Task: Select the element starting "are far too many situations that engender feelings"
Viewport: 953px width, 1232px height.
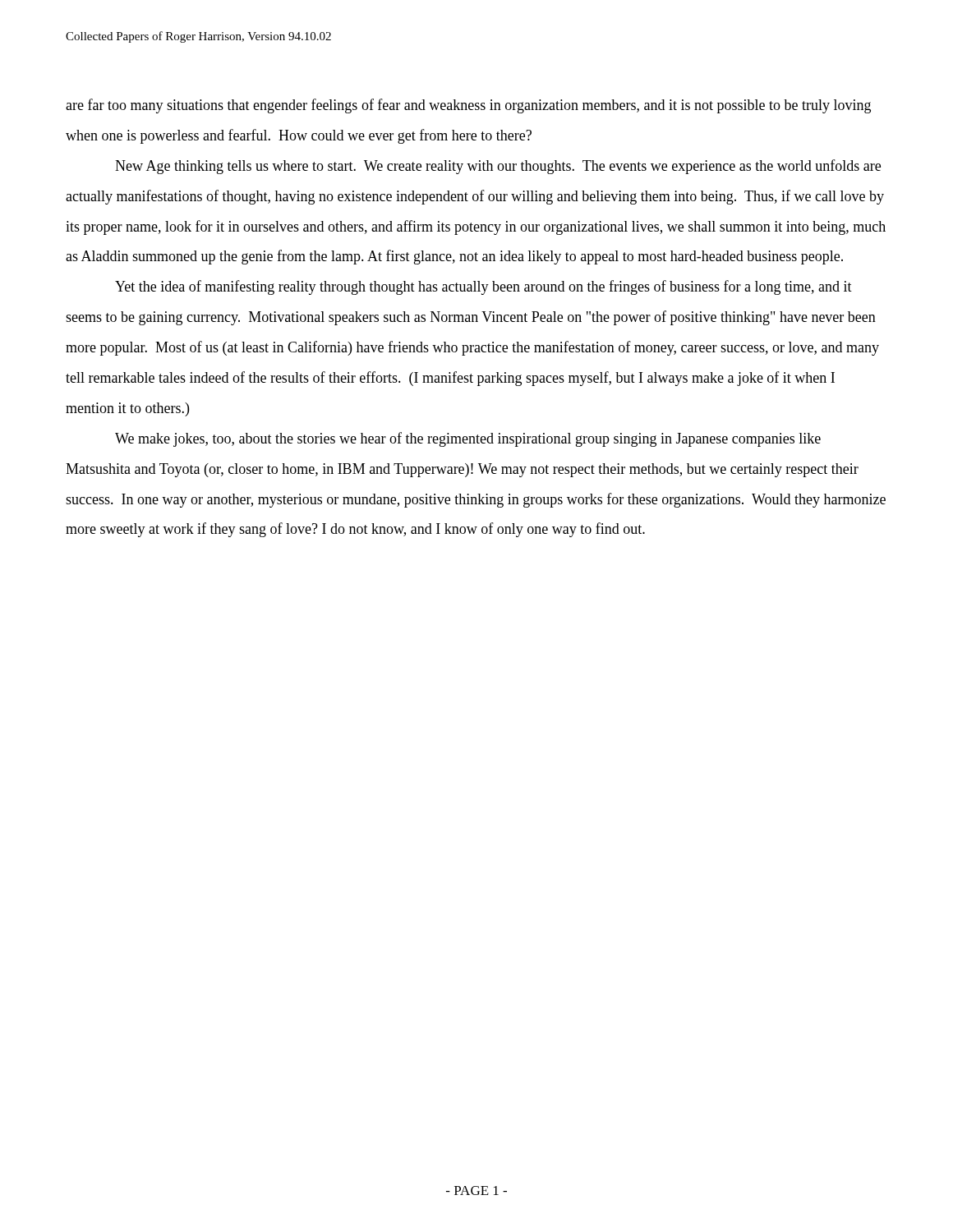Action: pos(476,121)
